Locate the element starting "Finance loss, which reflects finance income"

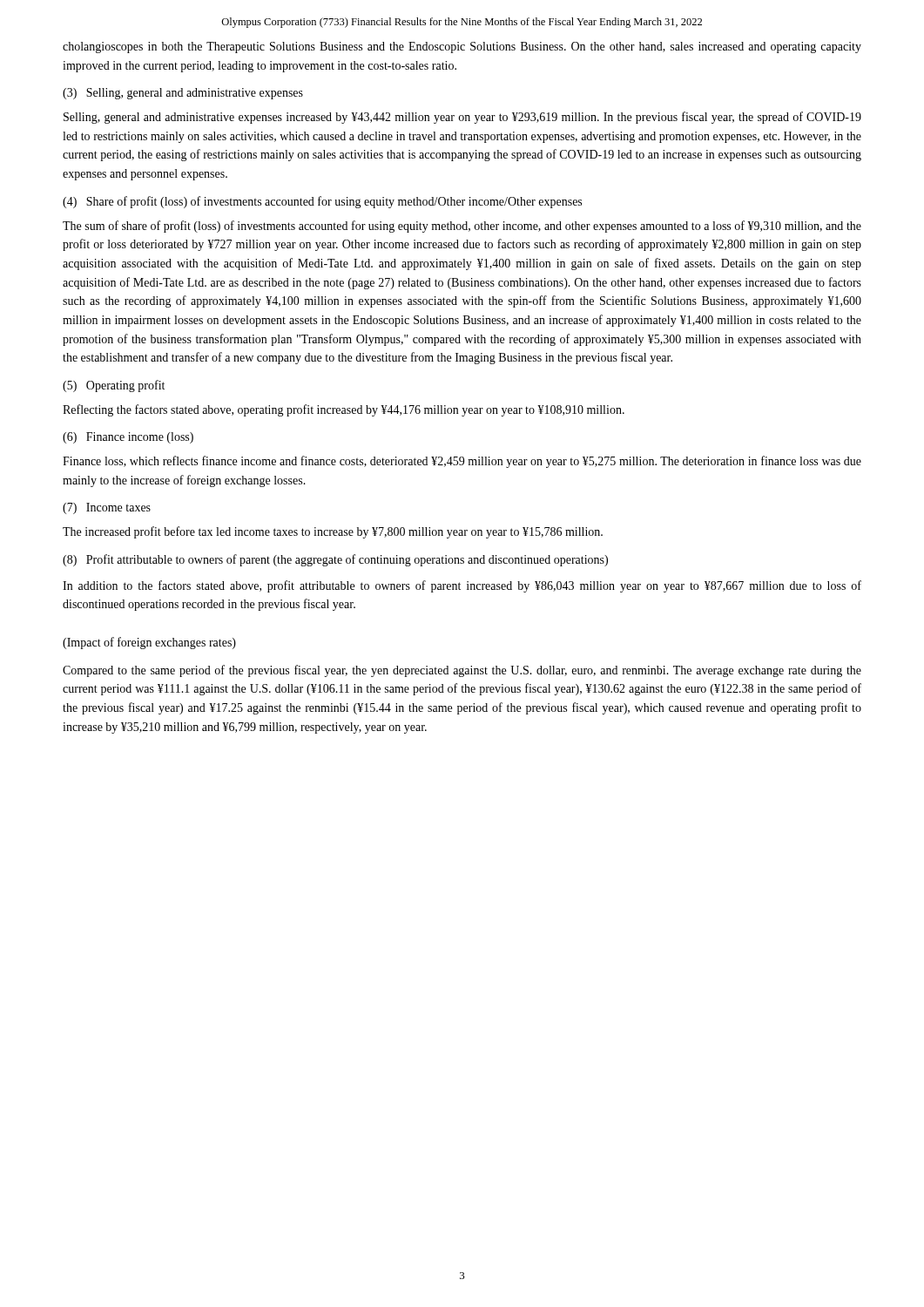[462, 471]
